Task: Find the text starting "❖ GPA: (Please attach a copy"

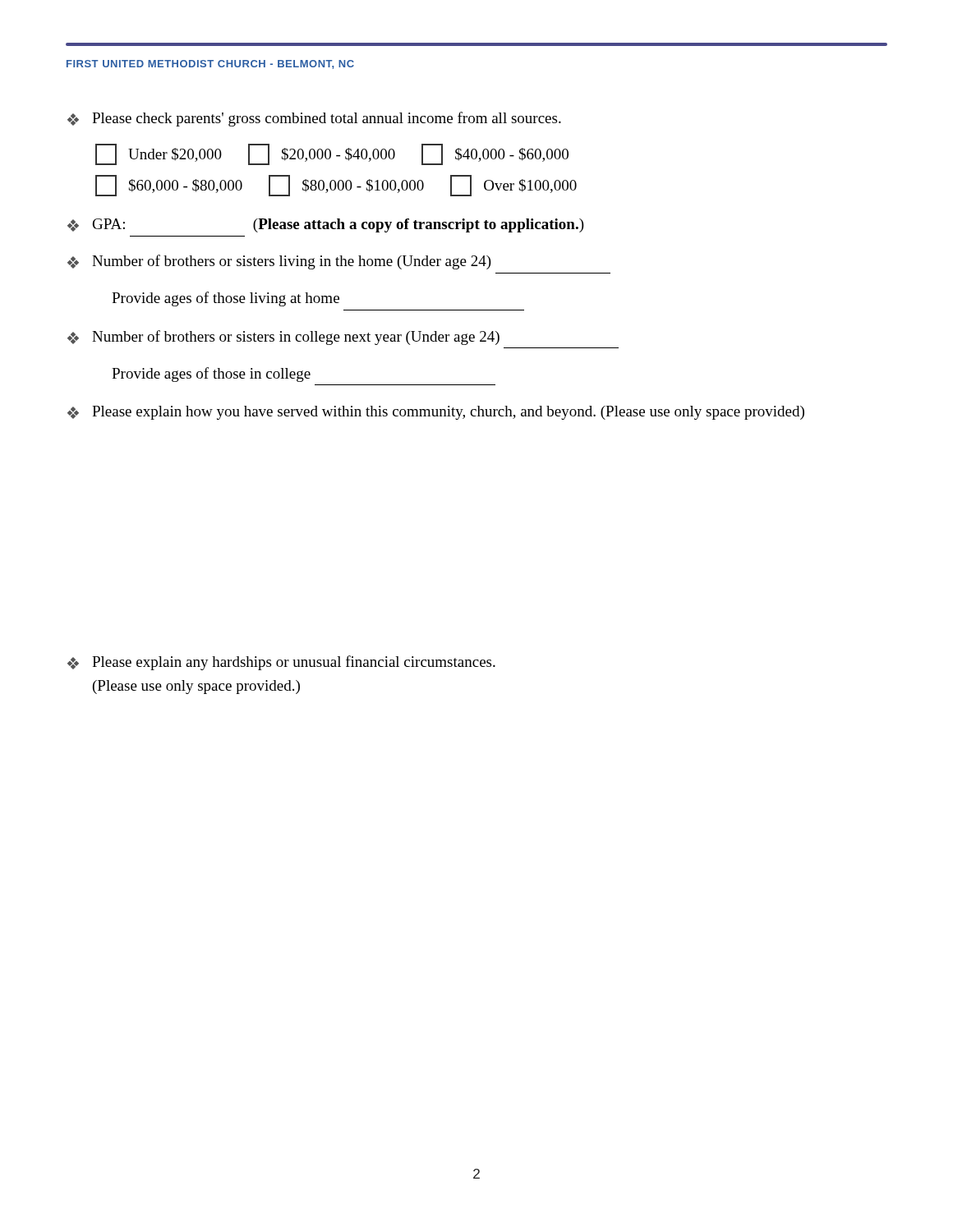Action: pyautogui.click(x=325, y=225)
